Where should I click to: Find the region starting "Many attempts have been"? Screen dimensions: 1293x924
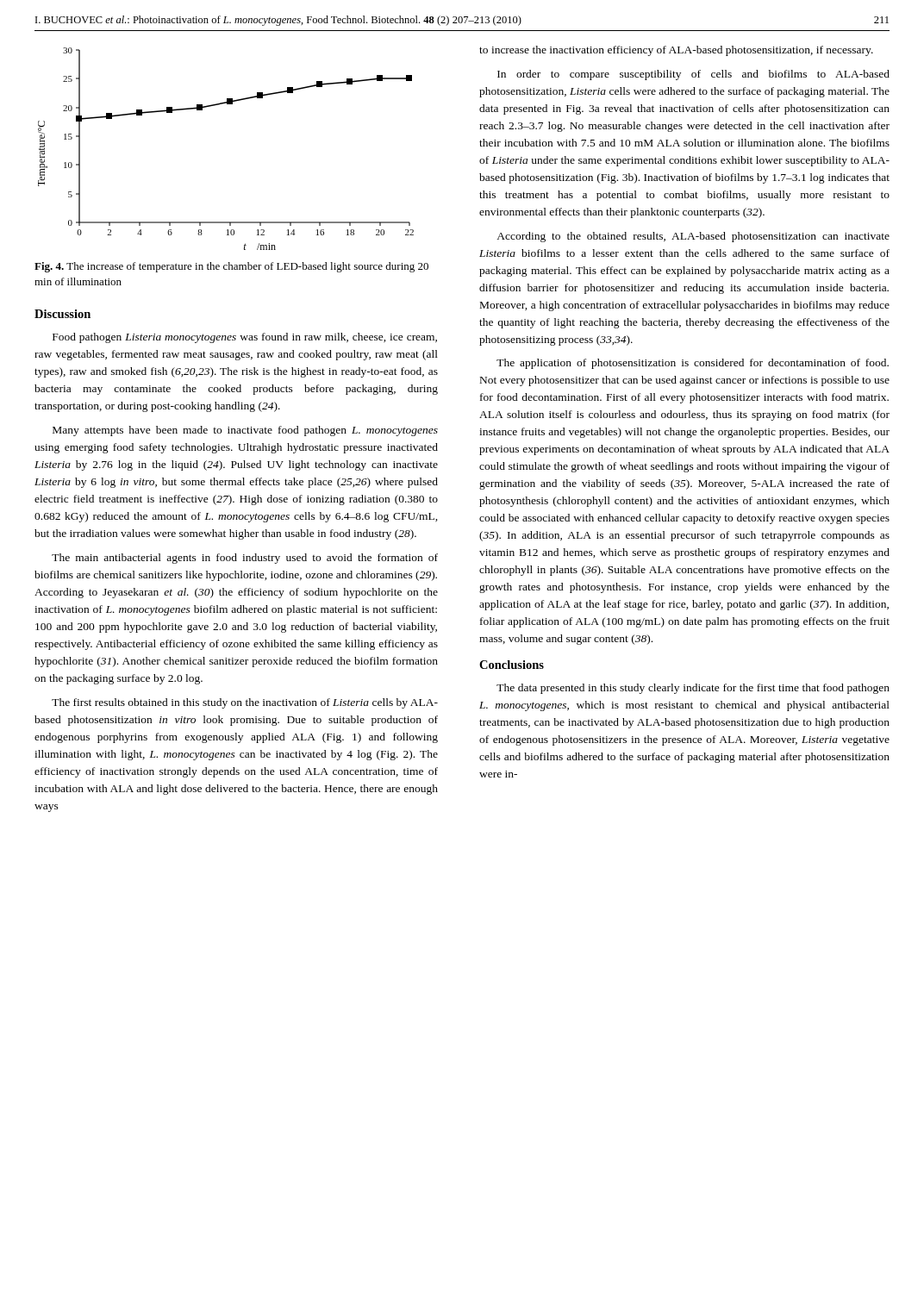(236, 482)
